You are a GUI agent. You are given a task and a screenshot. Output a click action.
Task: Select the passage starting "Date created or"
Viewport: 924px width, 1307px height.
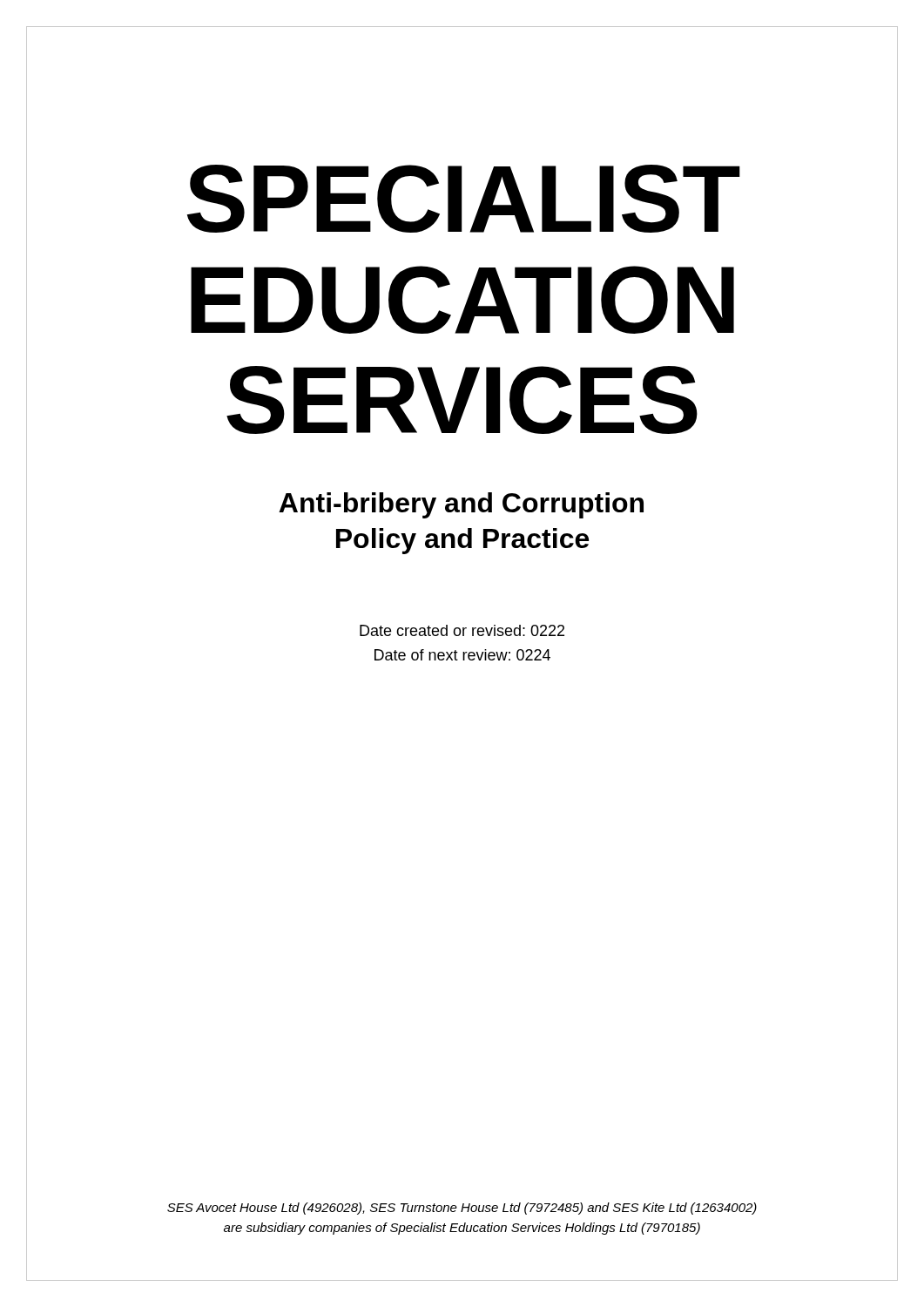462,643
